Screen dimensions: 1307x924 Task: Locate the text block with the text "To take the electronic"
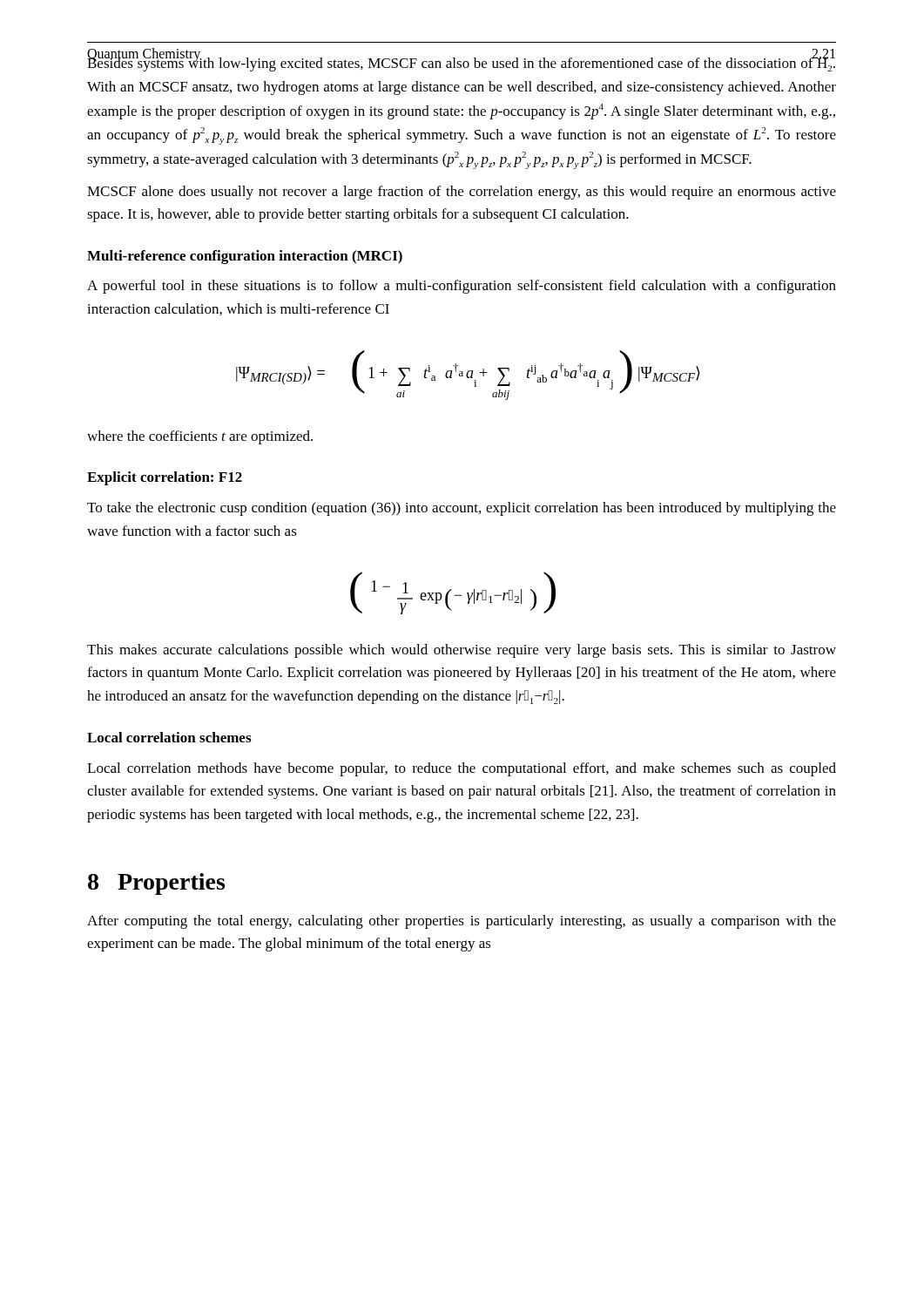462,520
